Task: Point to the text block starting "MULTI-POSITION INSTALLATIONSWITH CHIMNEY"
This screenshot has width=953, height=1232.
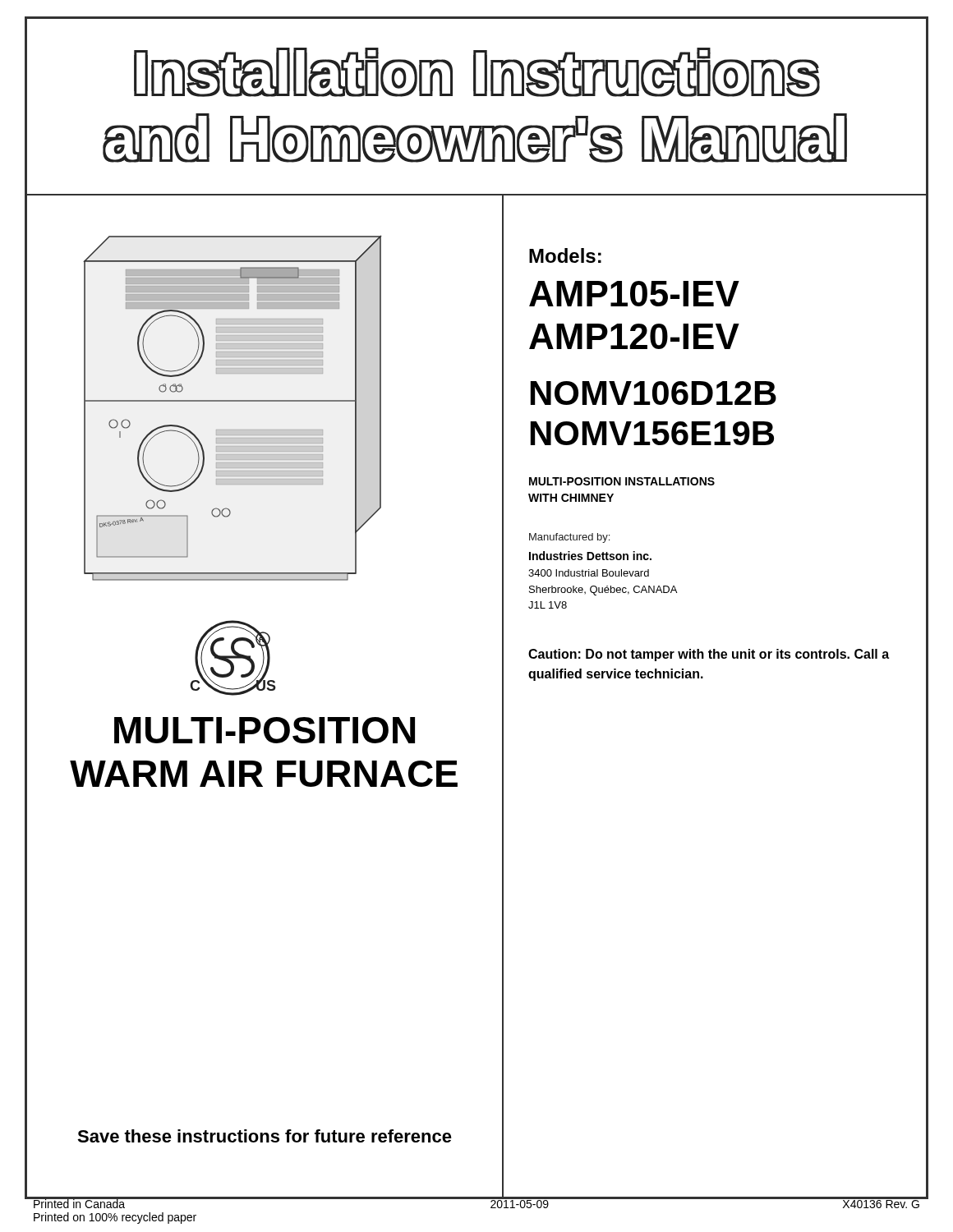Action: (622, 489)
